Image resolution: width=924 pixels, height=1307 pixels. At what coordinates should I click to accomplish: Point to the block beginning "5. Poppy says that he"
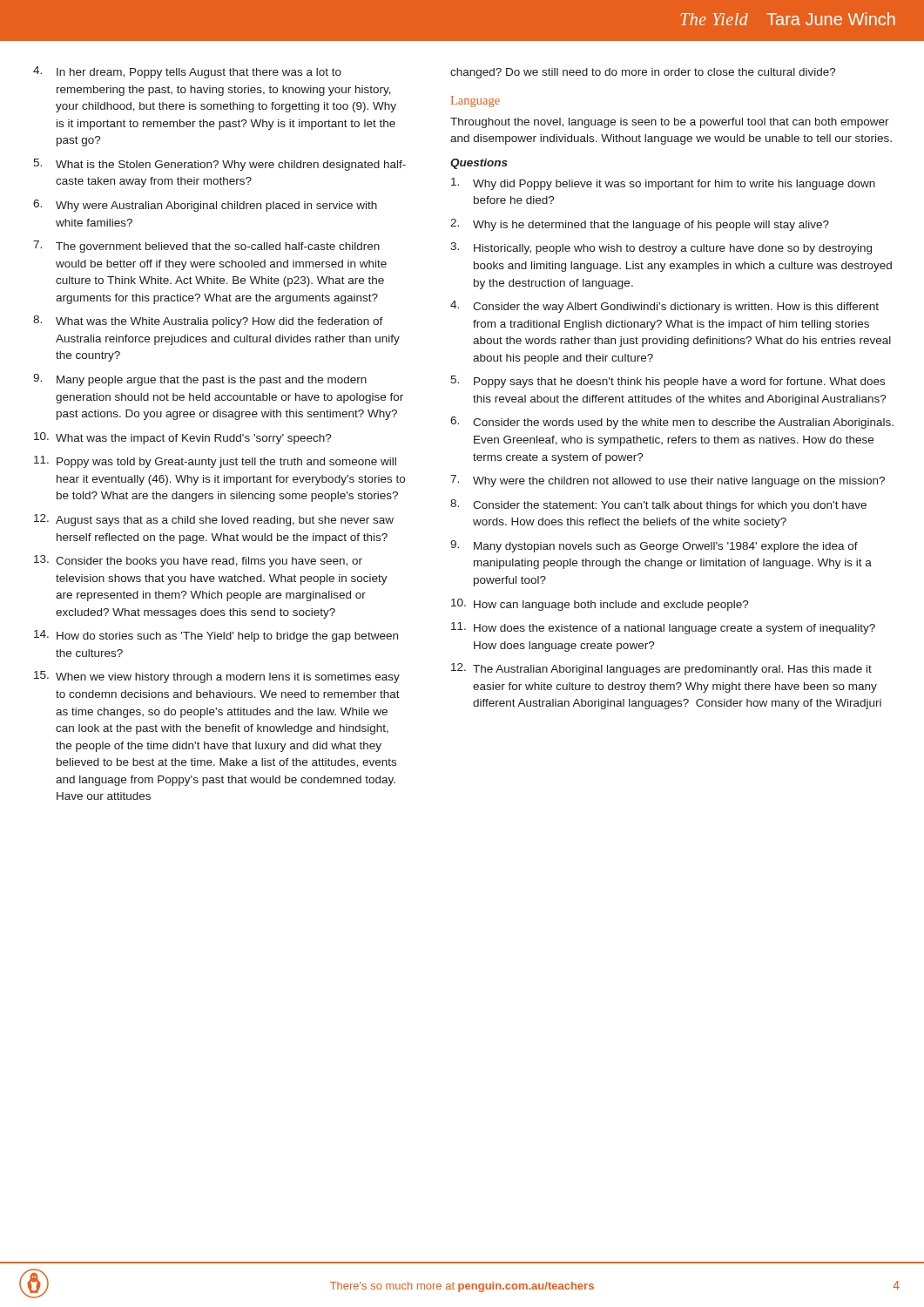point(673,390)
